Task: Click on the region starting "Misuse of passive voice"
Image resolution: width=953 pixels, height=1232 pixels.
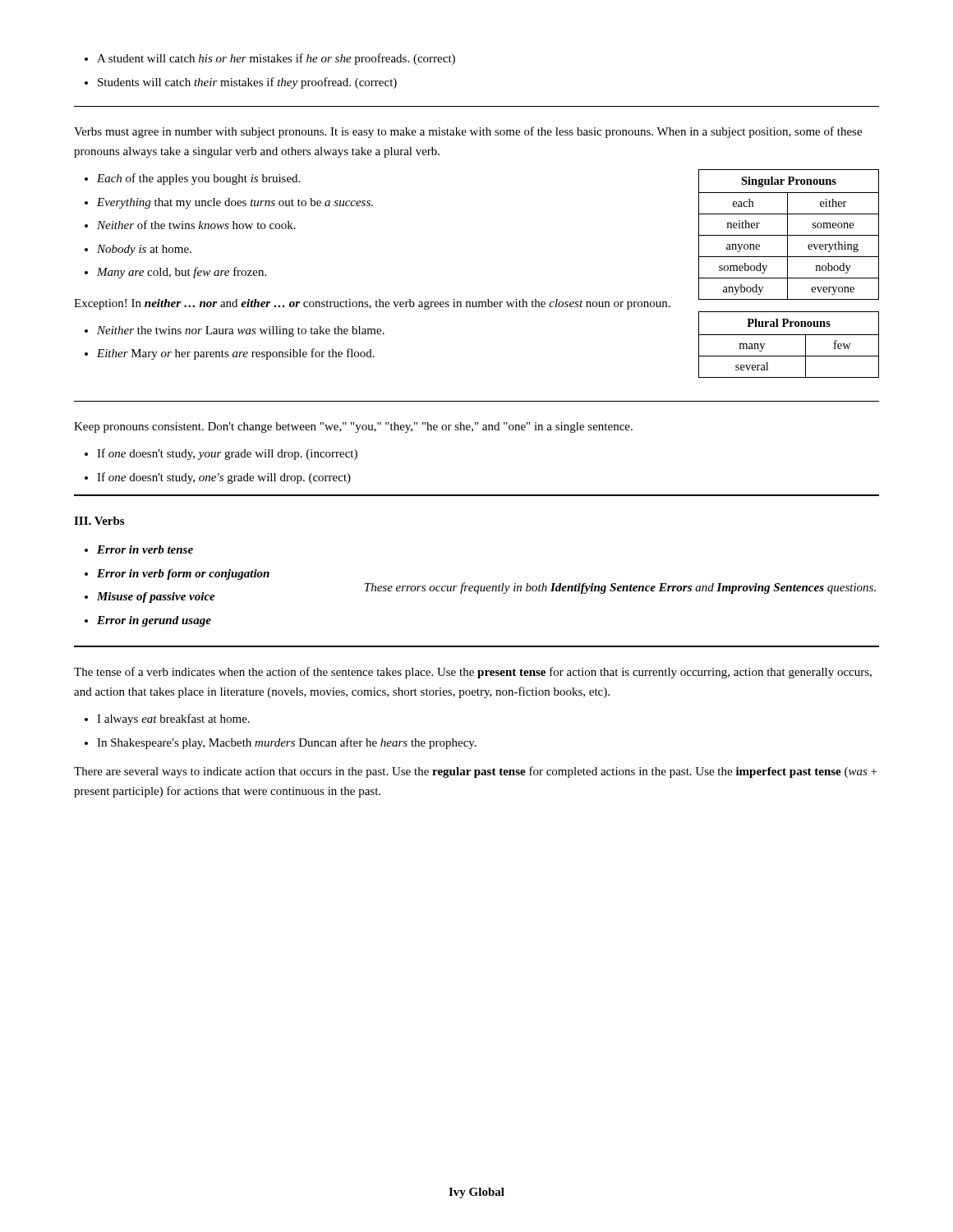Action: [x=205, y=597]
